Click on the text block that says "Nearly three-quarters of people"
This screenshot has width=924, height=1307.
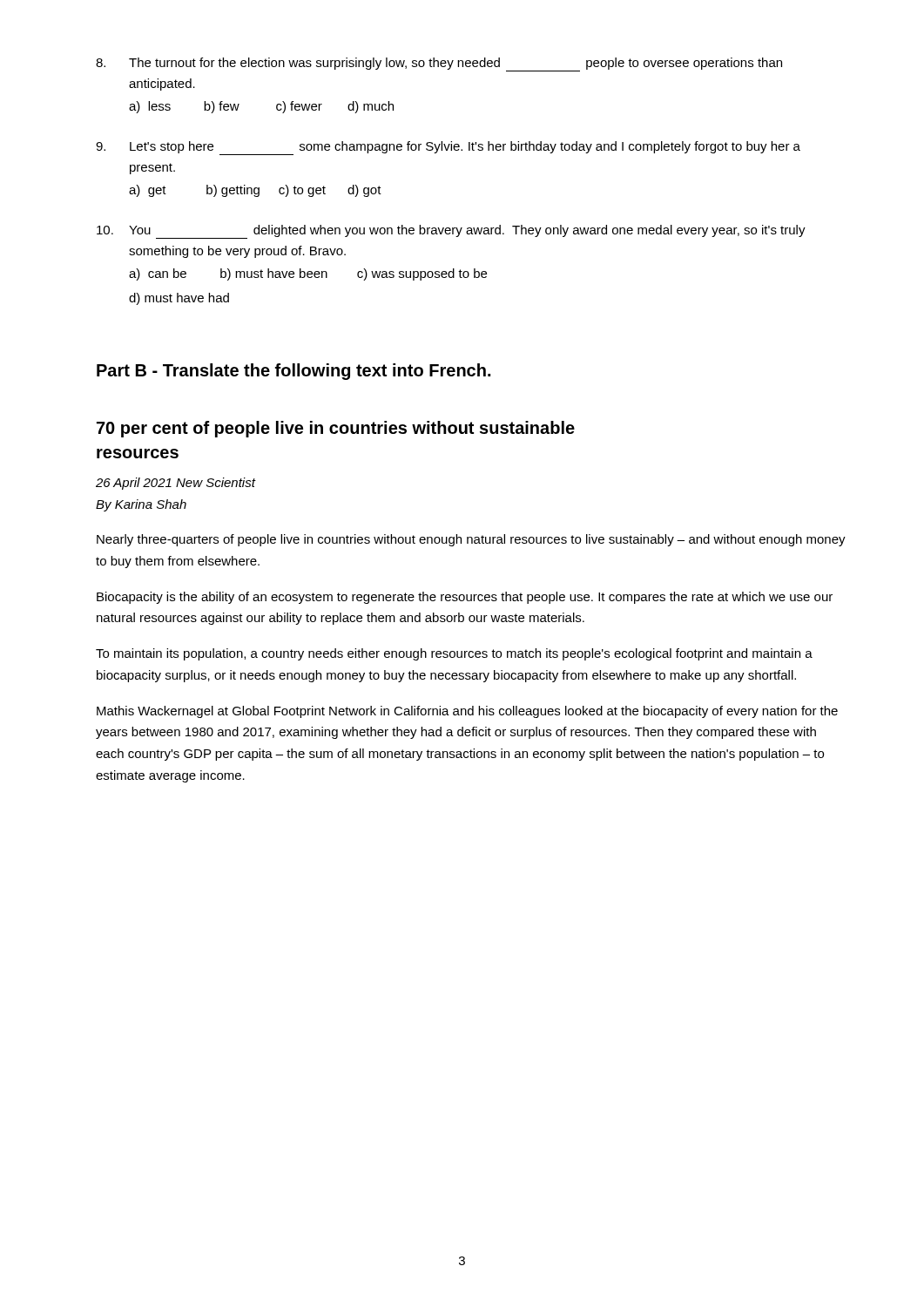(x=471, y=550)
